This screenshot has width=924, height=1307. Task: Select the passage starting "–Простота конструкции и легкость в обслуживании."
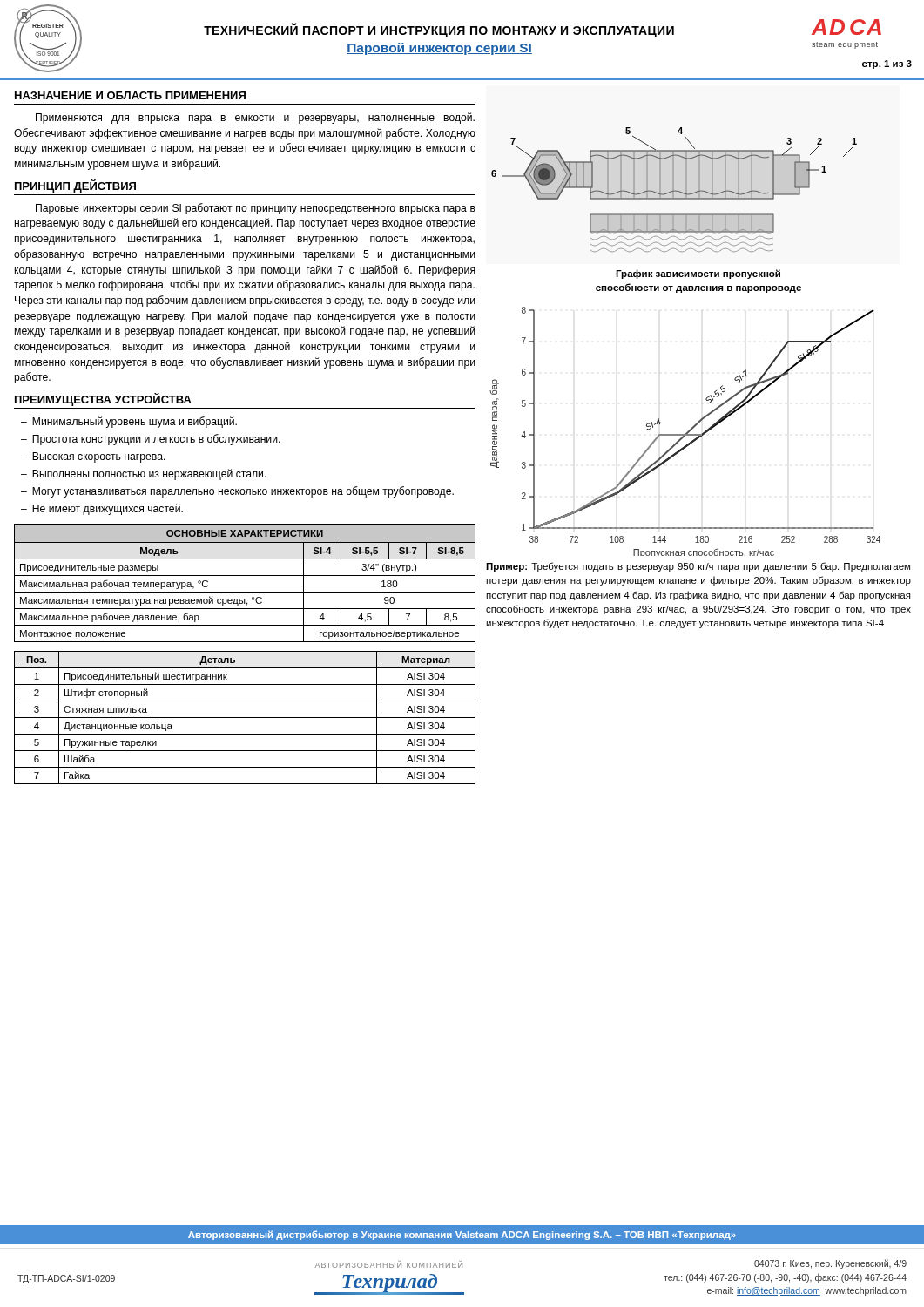point(151,440)
